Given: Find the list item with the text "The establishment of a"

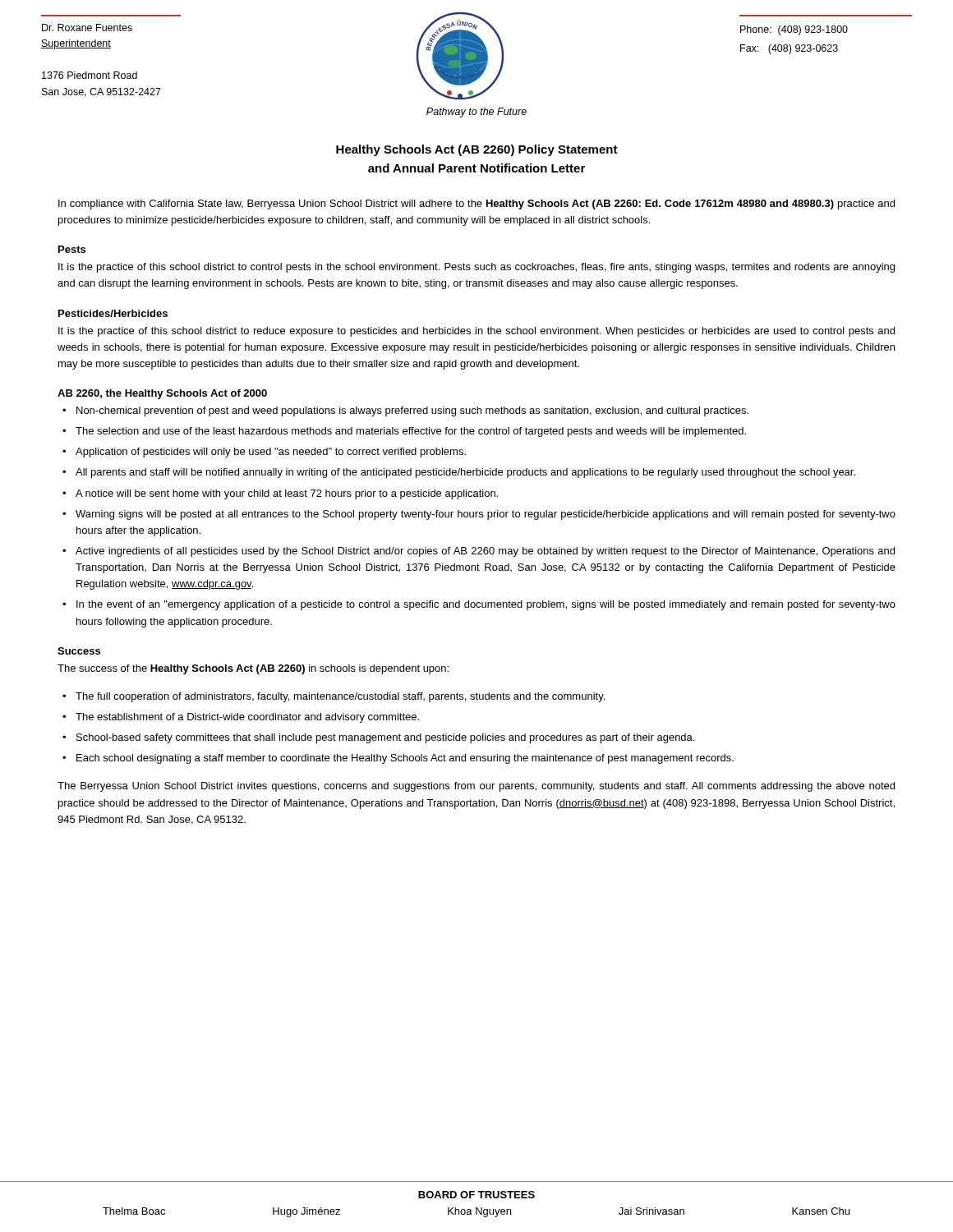Looking at the screenshot, I should 248,717.
